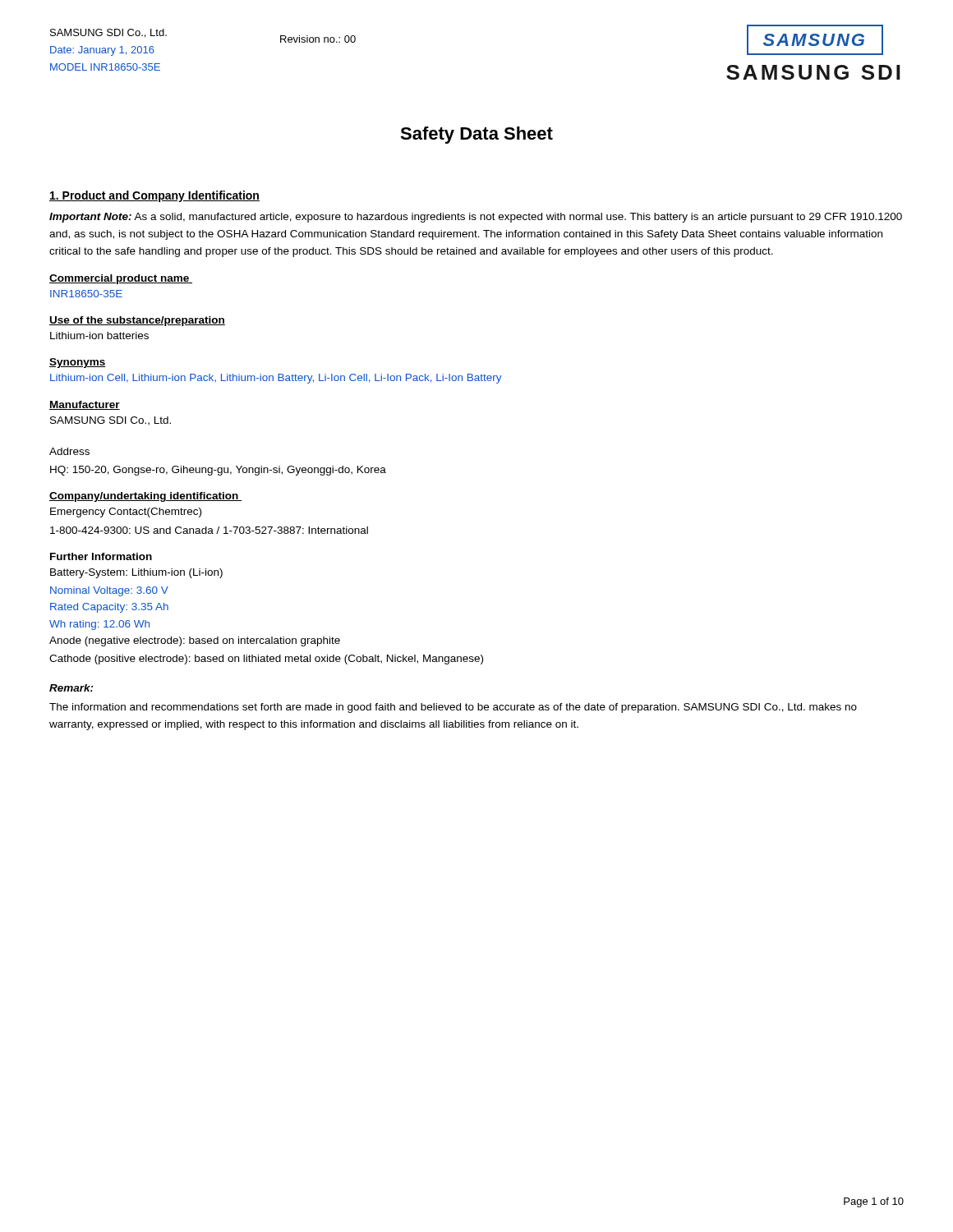
Task: Select the text starting "Further Information Battery-System: Lithium-ion (Li-ion) Nominal Voltage:"
Action: [x=101, y=556]
